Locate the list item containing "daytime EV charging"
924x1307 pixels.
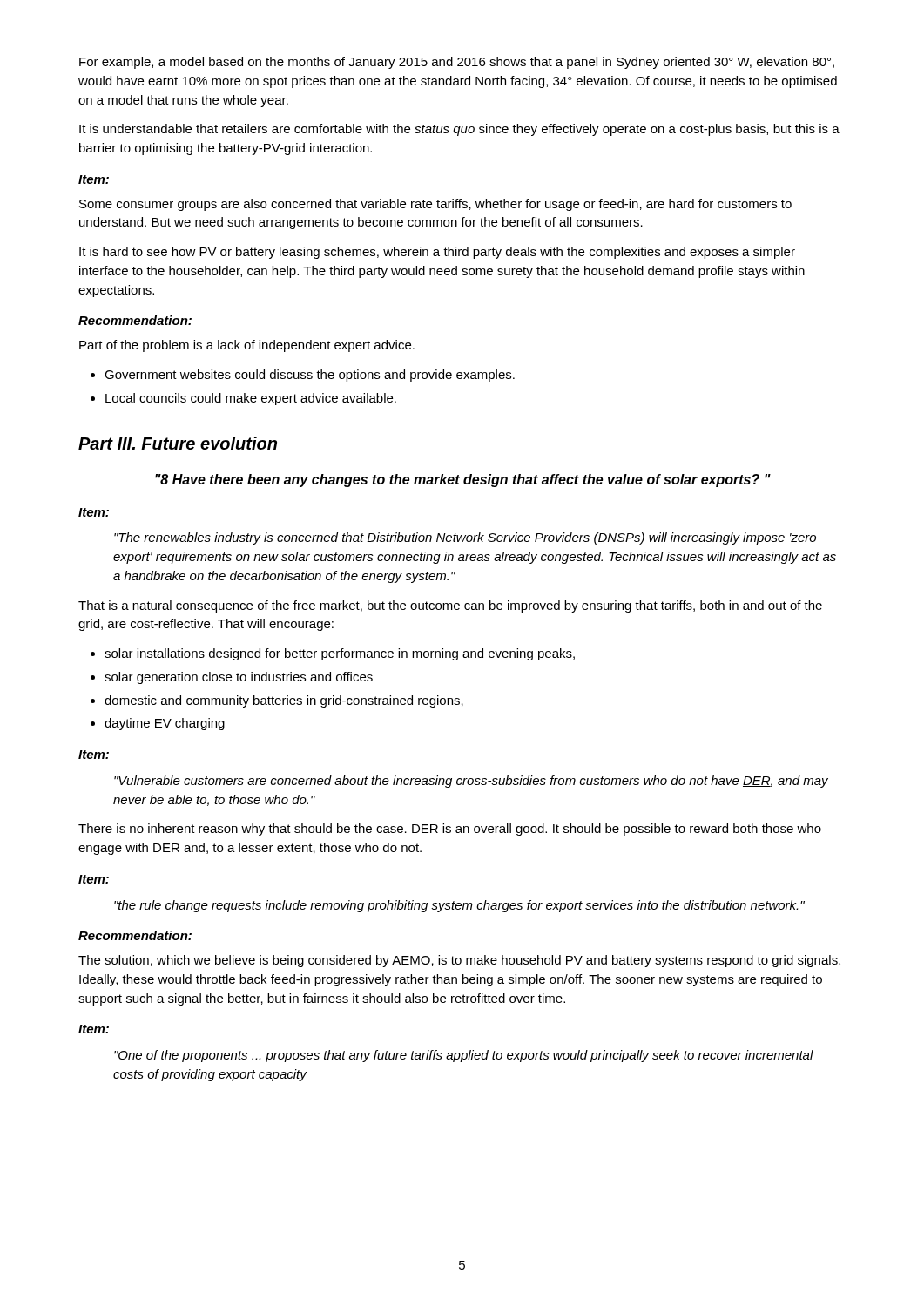coord(165,723)
